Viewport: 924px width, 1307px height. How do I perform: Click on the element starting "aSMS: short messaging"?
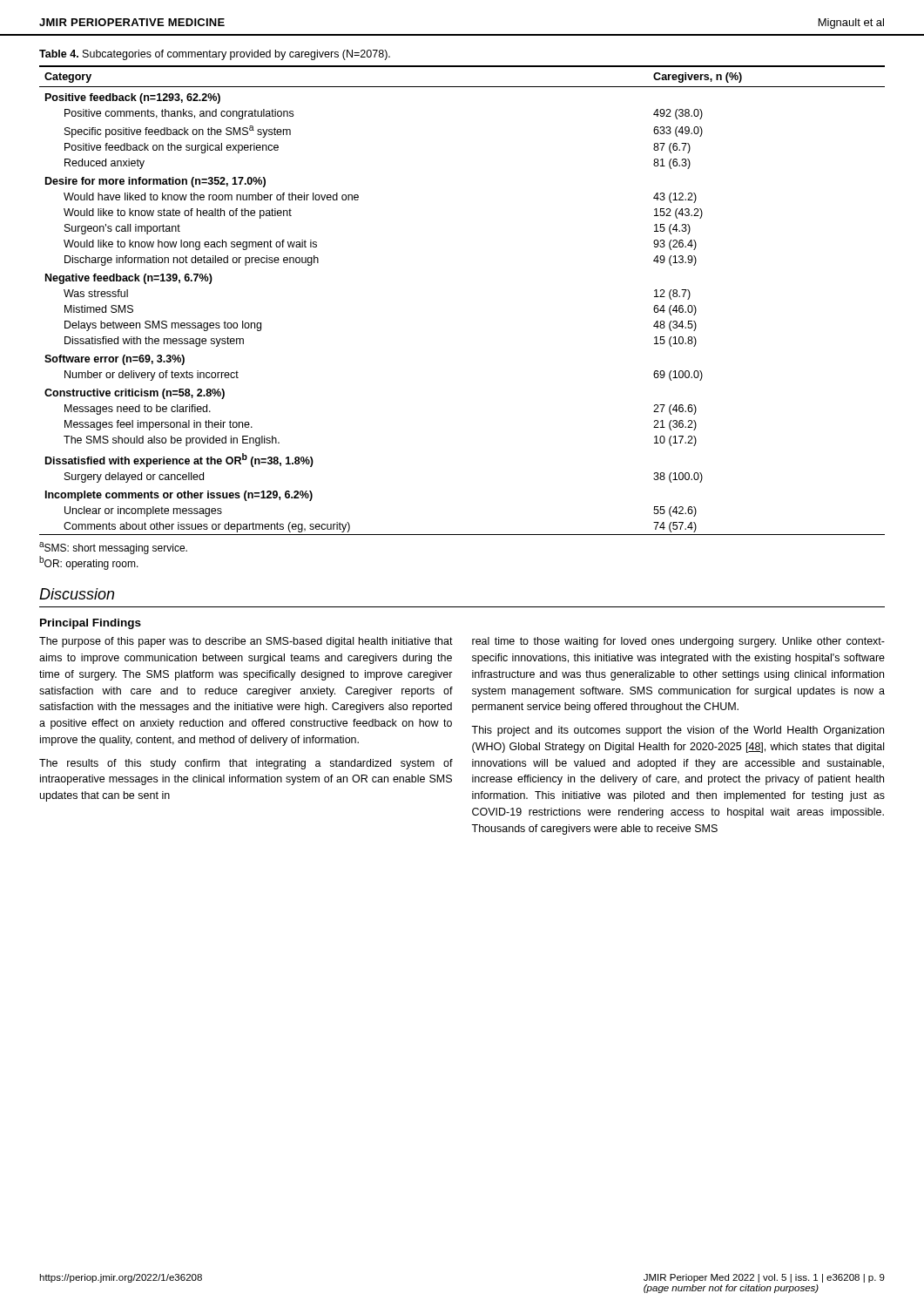click(113, 548)
